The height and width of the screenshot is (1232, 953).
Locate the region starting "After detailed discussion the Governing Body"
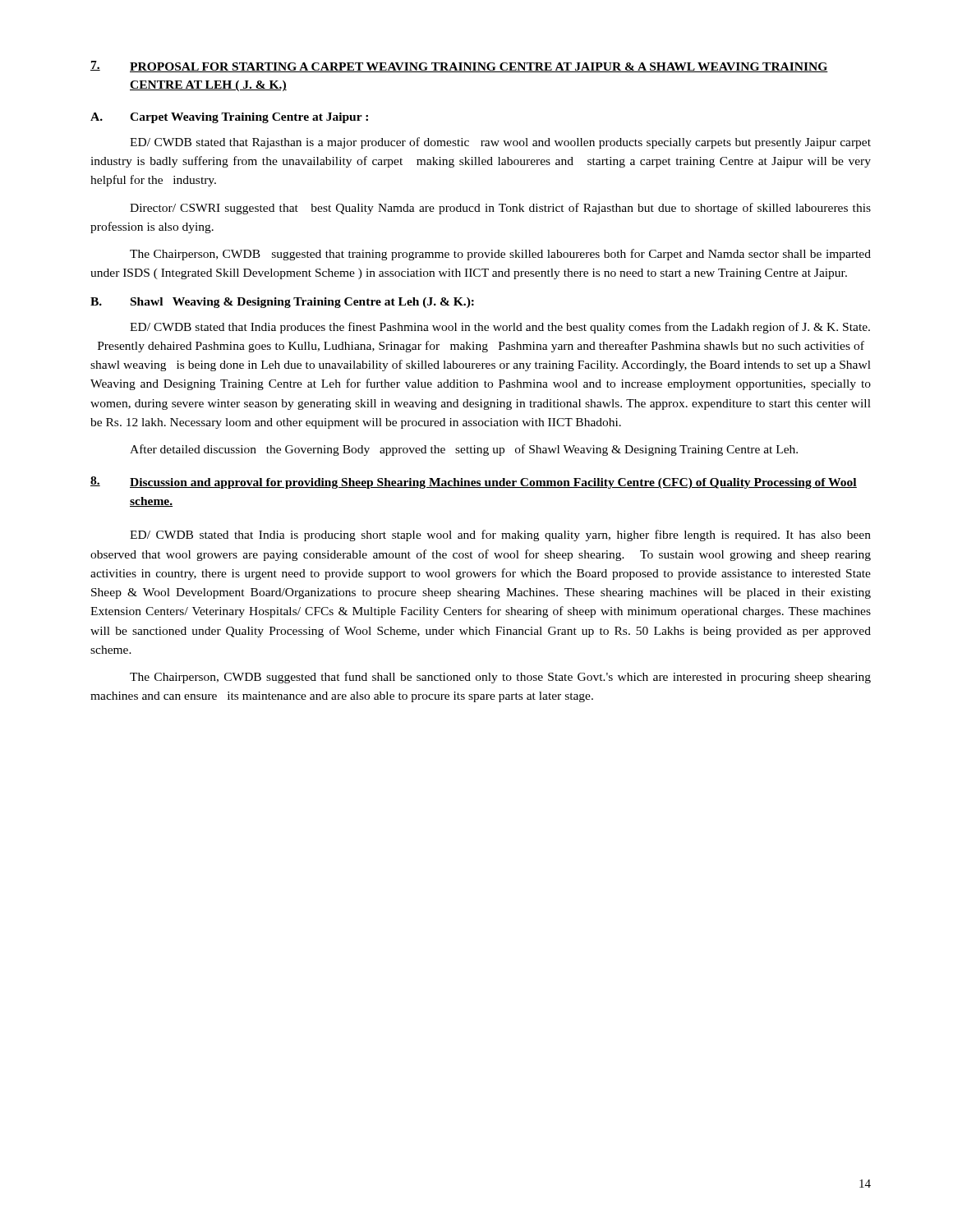point(481,449)
